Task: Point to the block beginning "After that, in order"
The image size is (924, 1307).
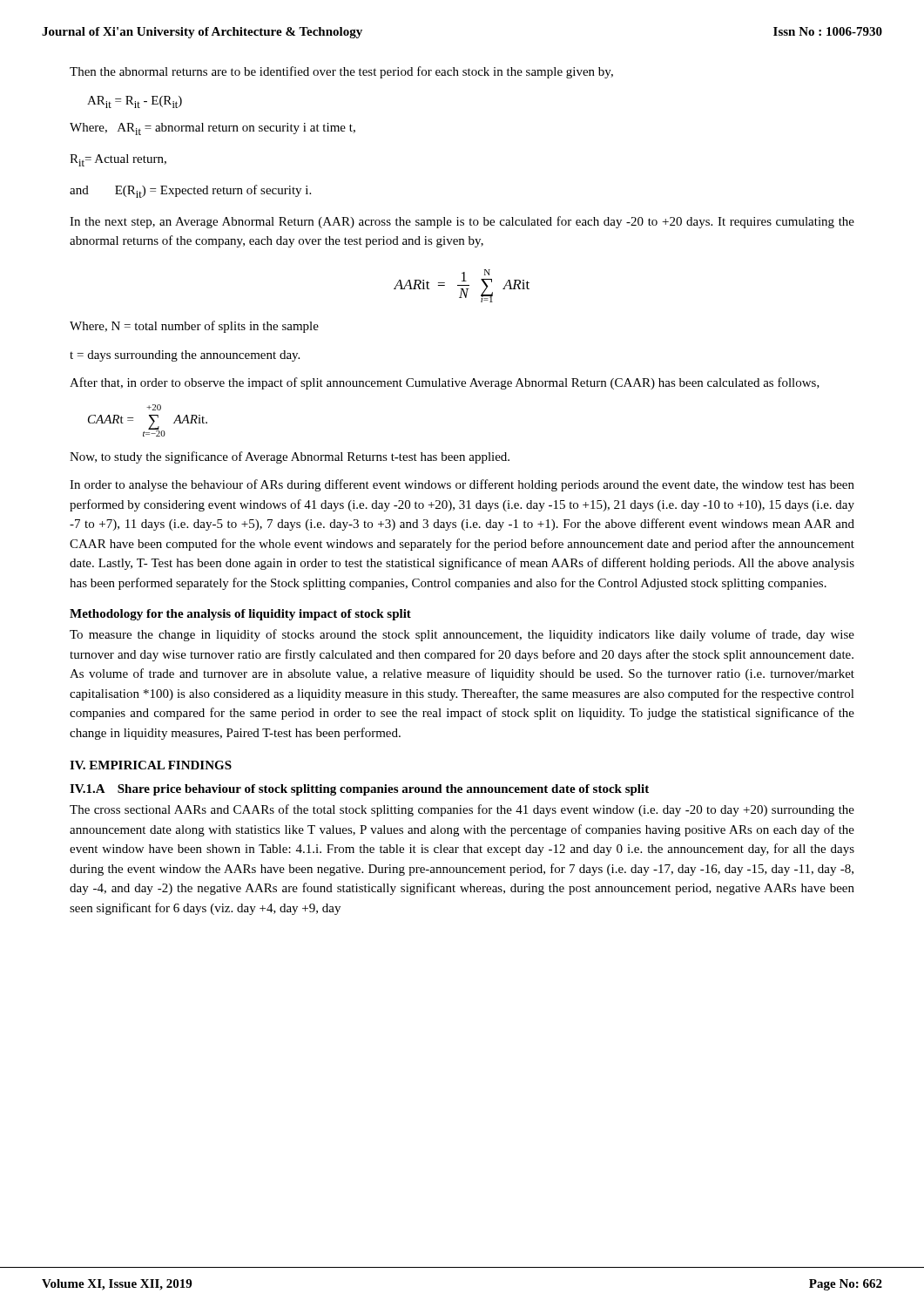Action: click(x=445, y=383)
